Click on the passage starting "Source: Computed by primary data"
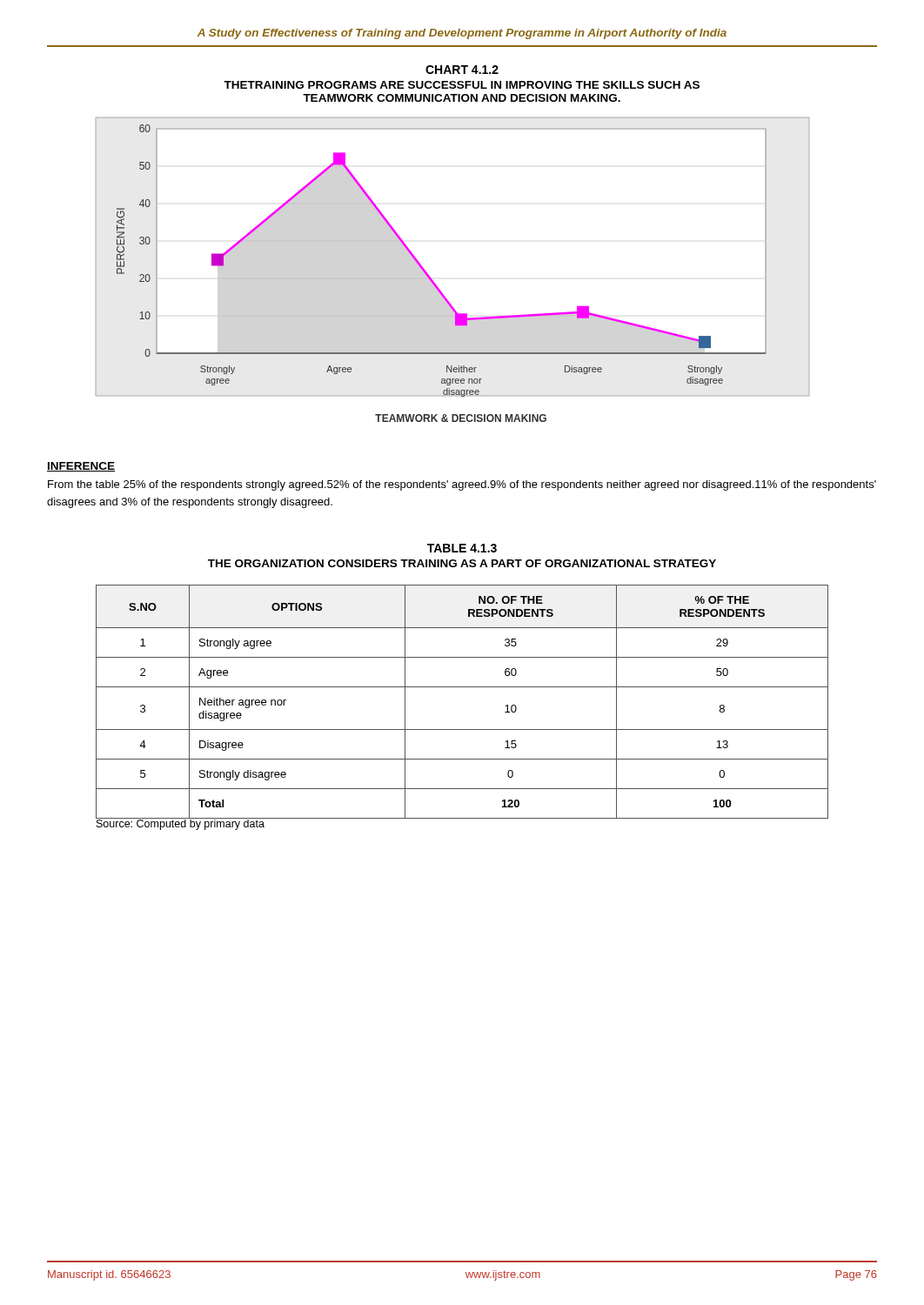This screenshot has width=924, height=1305. 180,824
